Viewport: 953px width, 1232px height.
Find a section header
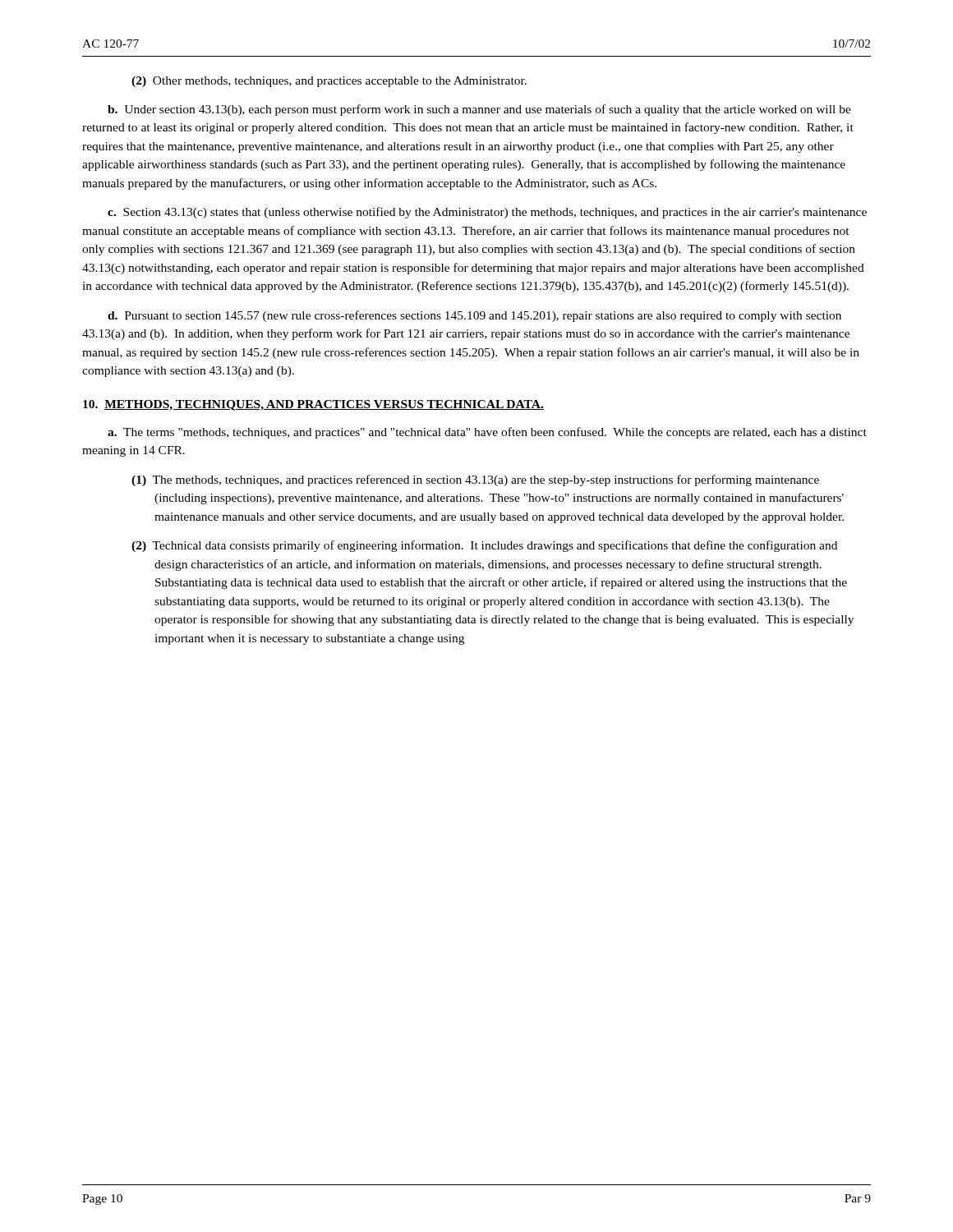pyautogui.click(x=313, y=403)
